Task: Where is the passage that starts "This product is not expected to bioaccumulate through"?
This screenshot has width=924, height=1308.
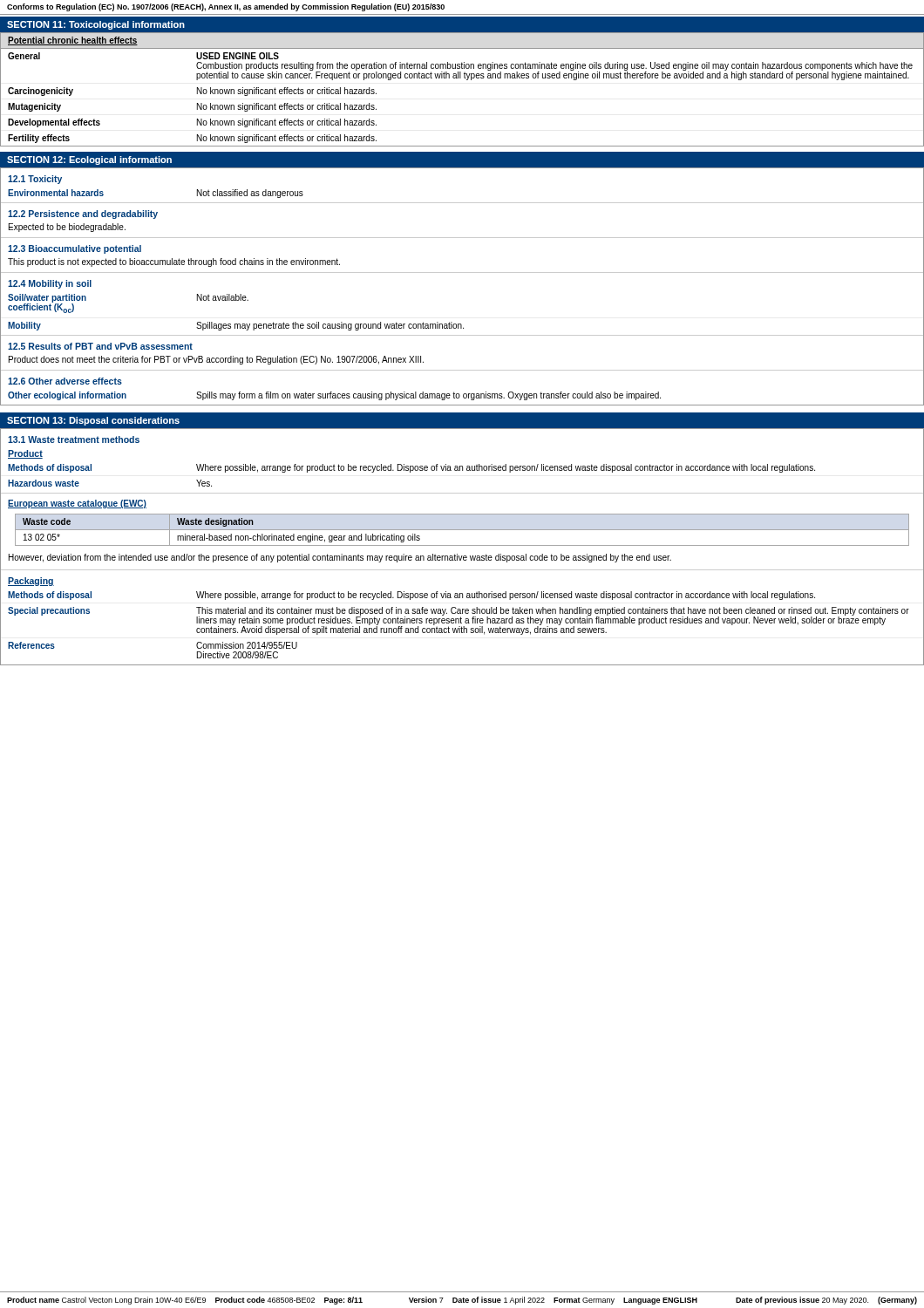Action: click(174, 262)
